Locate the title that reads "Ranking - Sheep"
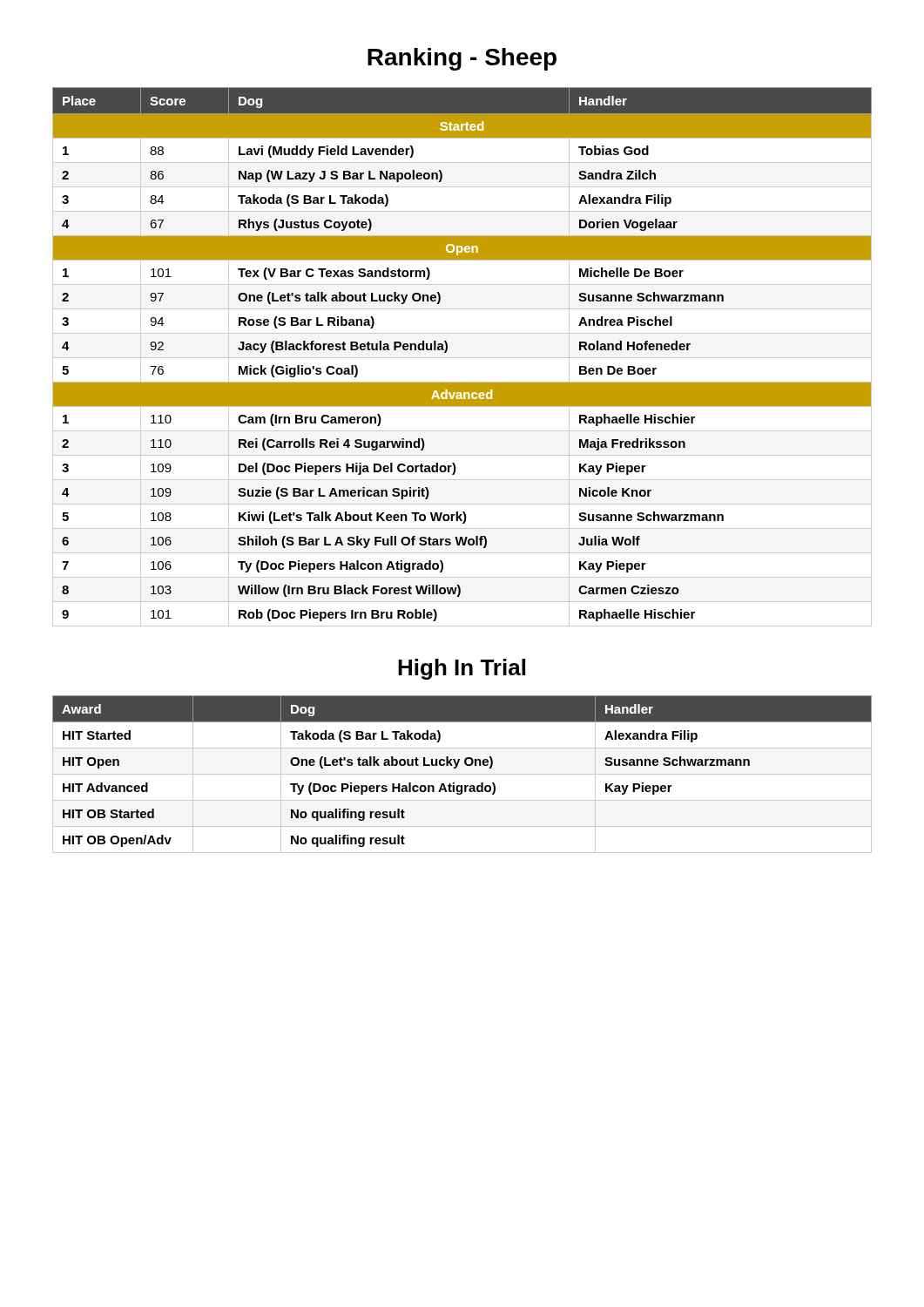This screenshot has height=1307, width=924. [462, 57]
